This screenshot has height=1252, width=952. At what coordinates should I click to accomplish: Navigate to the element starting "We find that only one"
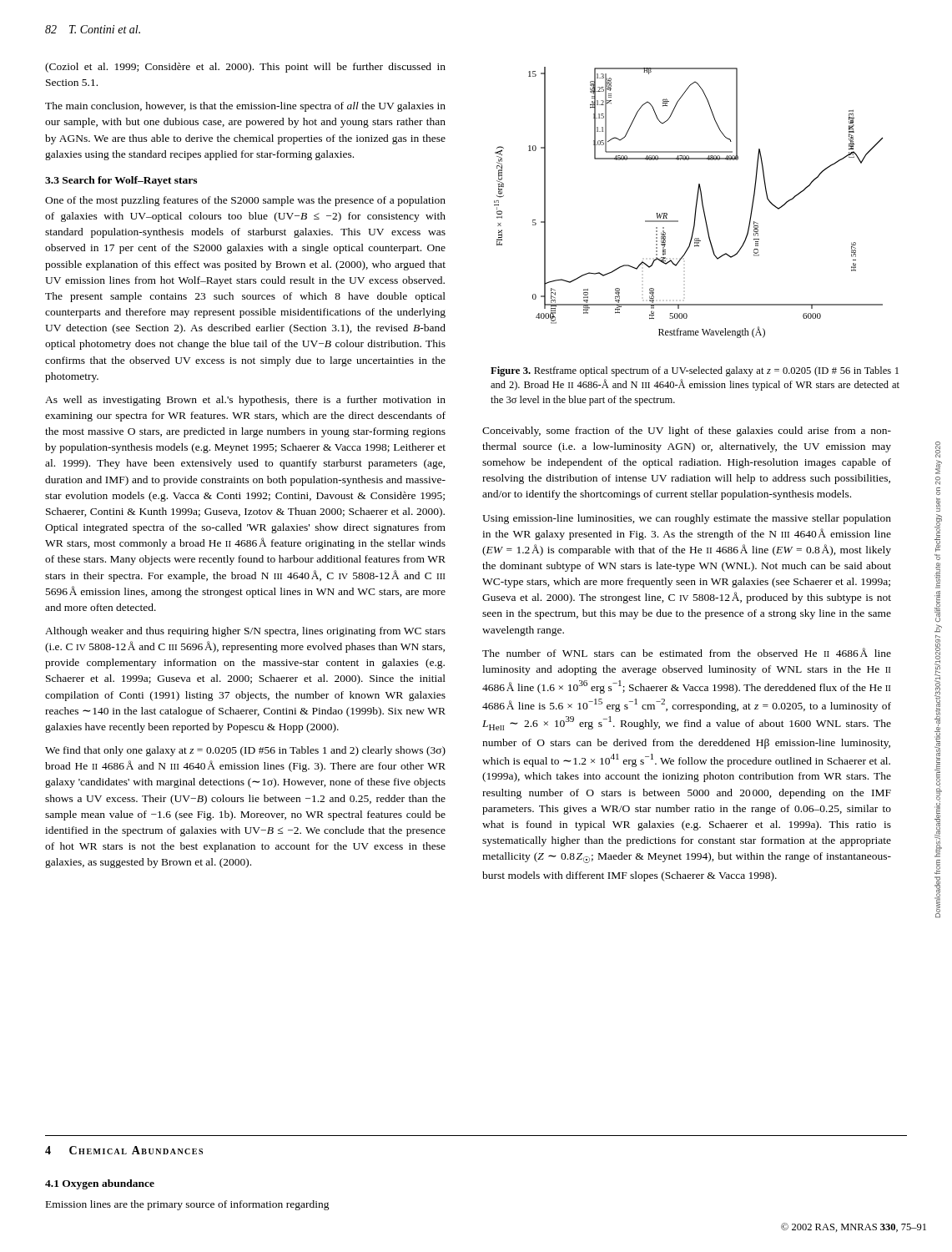[x=245, y=806]
